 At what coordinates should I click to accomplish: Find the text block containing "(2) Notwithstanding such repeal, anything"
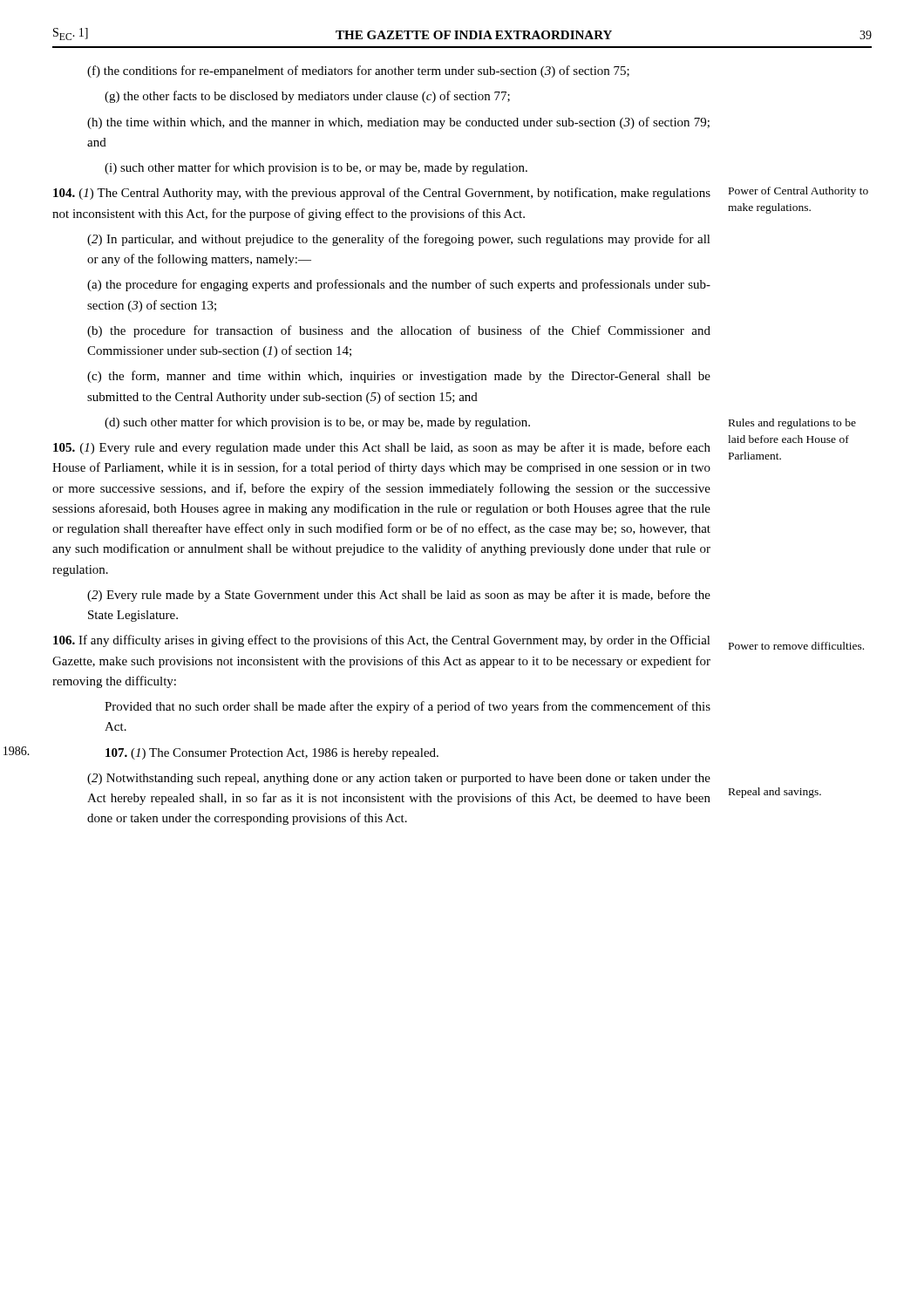[x=399, y=798]
